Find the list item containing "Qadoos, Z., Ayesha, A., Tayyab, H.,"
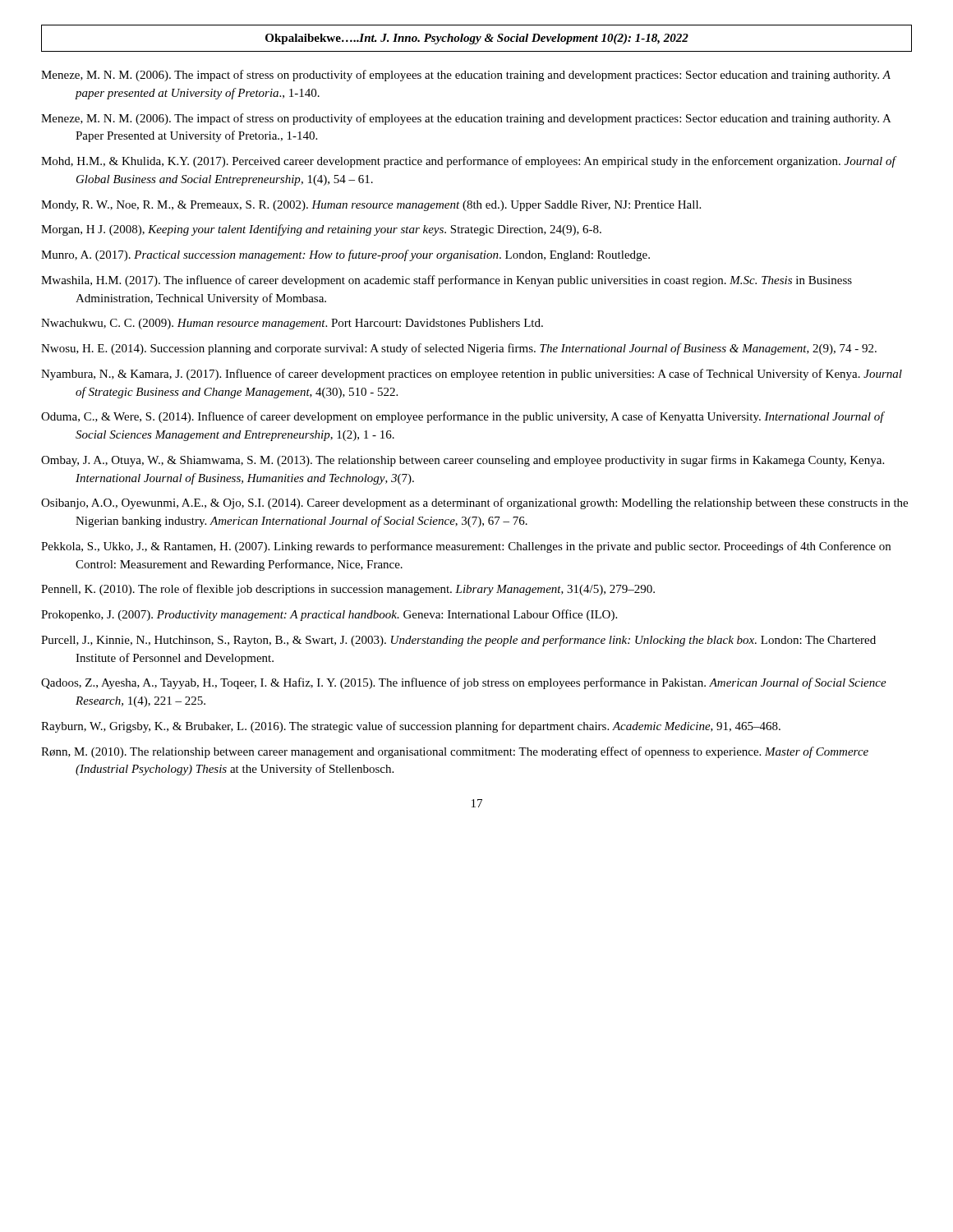Image resolution: width=953 pixels, height=1232 pixels. [x=476, y=692]
